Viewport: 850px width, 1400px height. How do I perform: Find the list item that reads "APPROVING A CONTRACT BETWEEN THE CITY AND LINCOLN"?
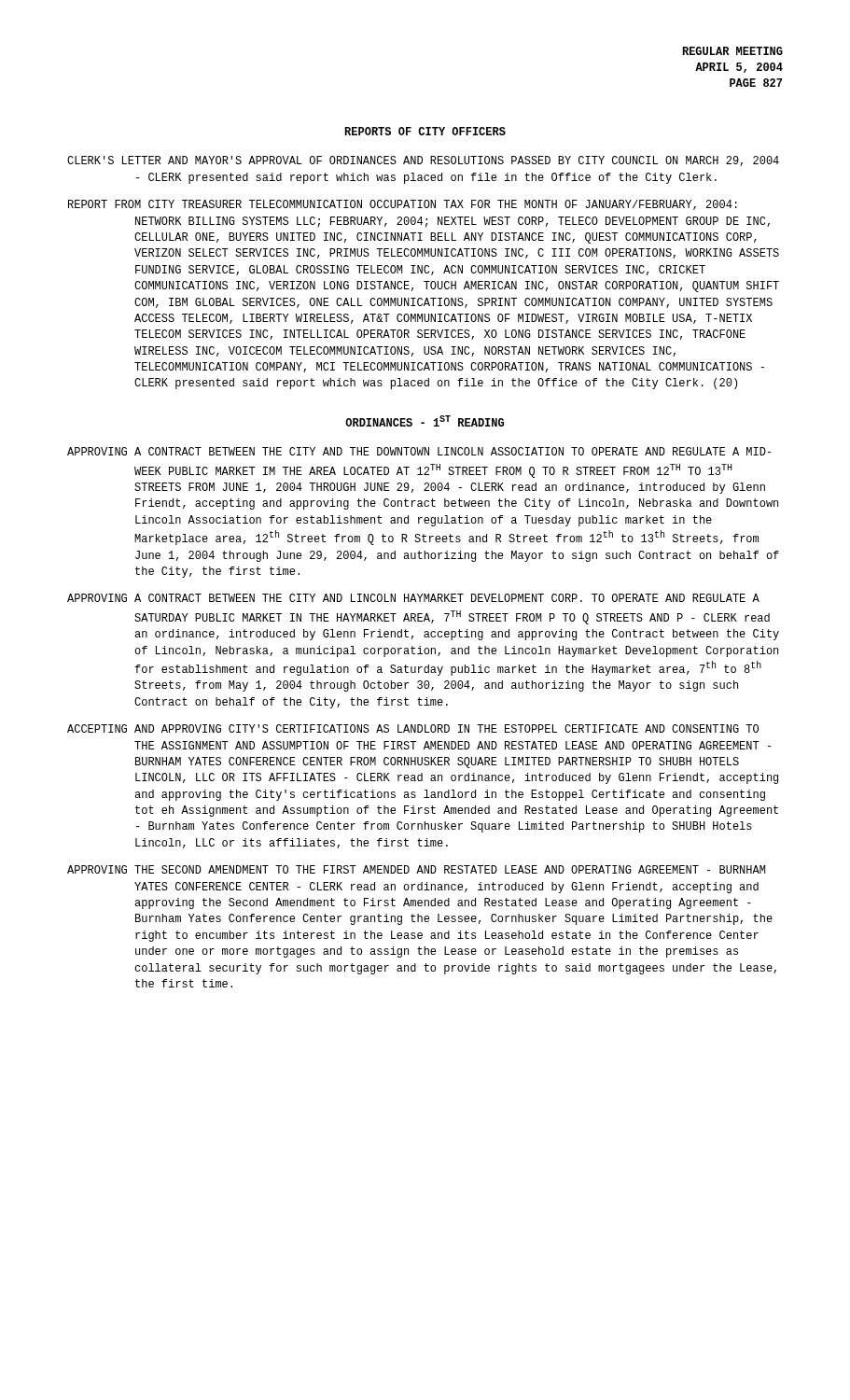[423, 651]
